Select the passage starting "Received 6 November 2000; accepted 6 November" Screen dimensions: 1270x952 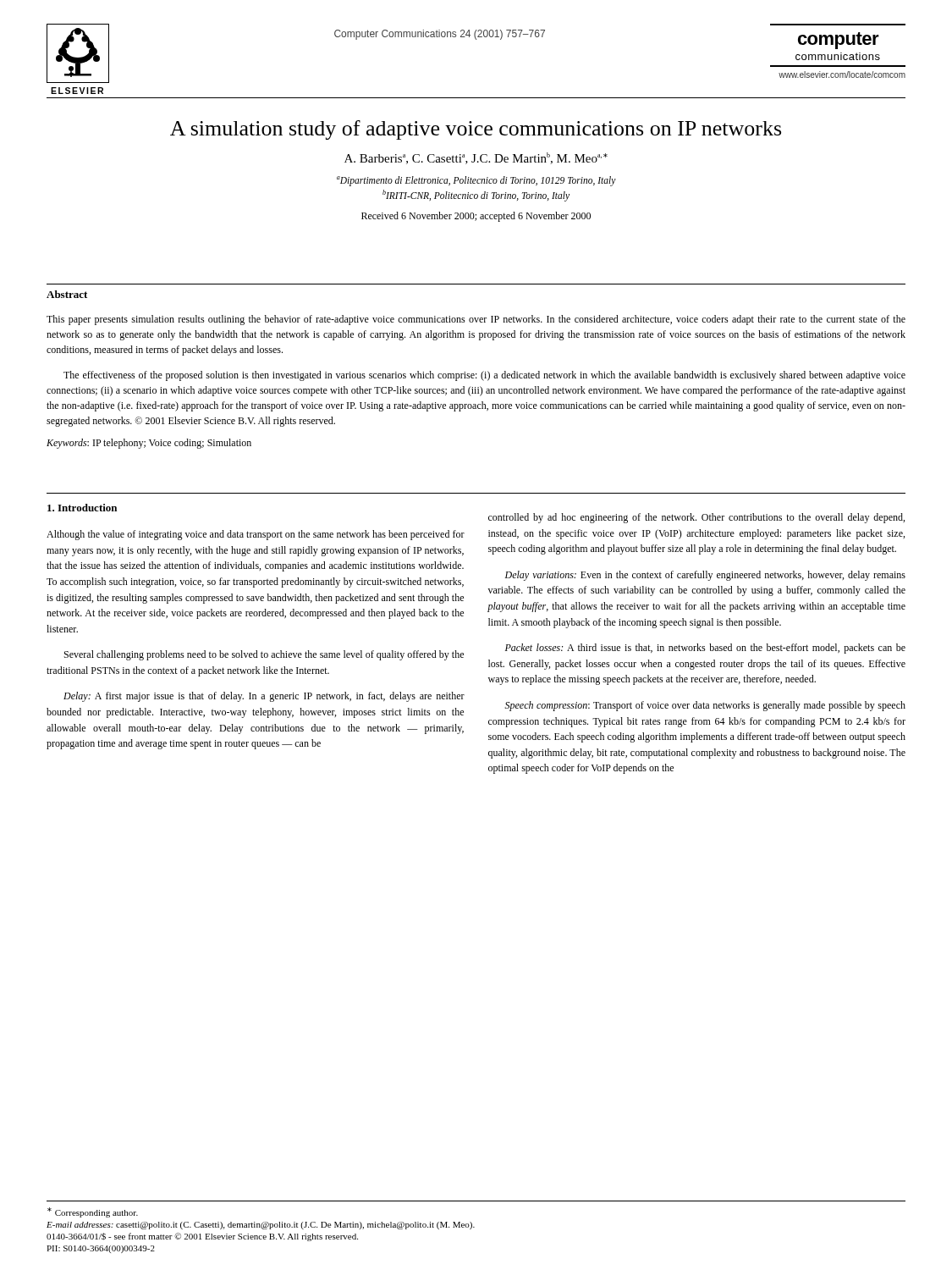pos(476,216)
